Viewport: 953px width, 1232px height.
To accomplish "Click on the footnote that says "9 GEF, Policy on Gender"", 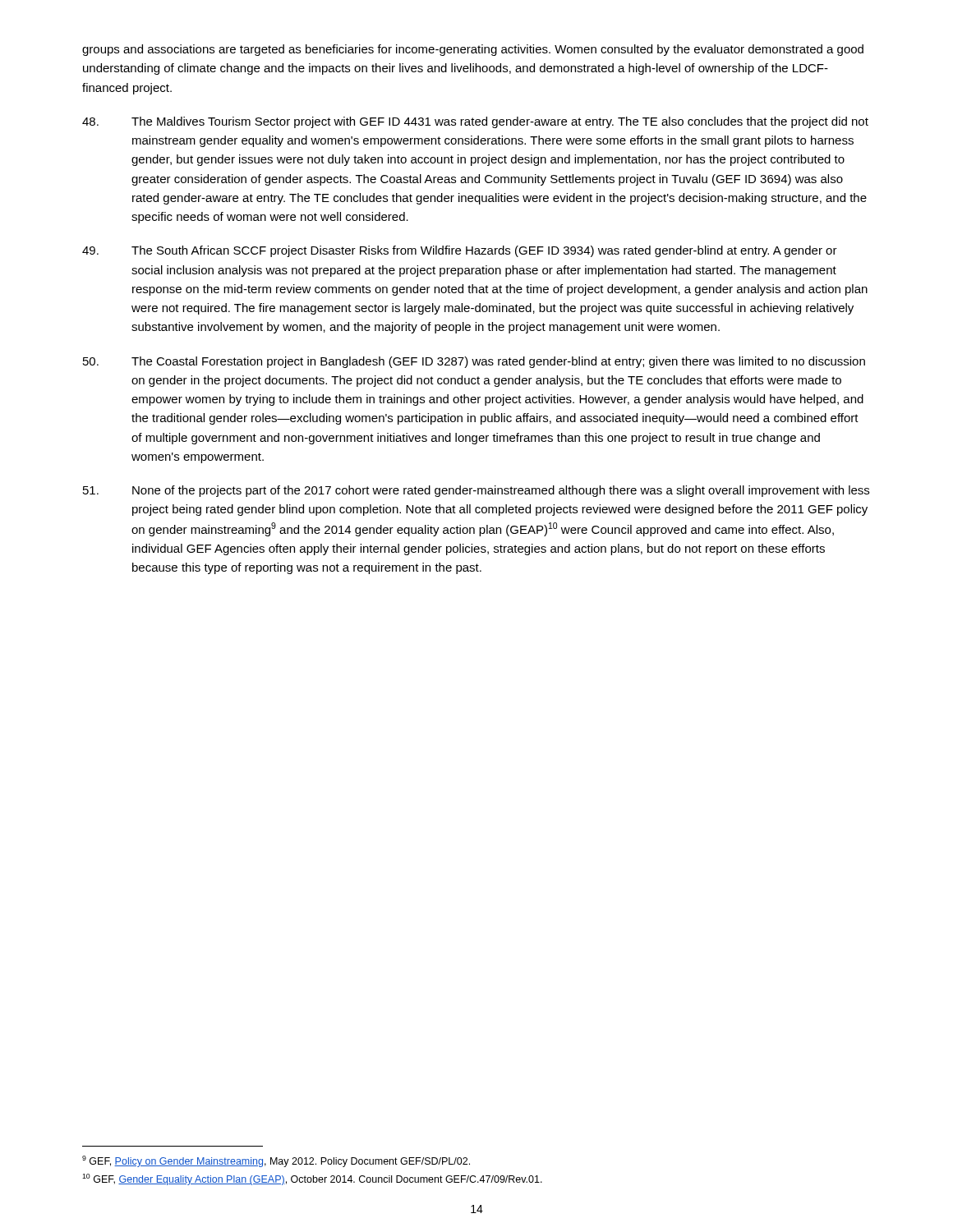I will (x=277, y=1161).
